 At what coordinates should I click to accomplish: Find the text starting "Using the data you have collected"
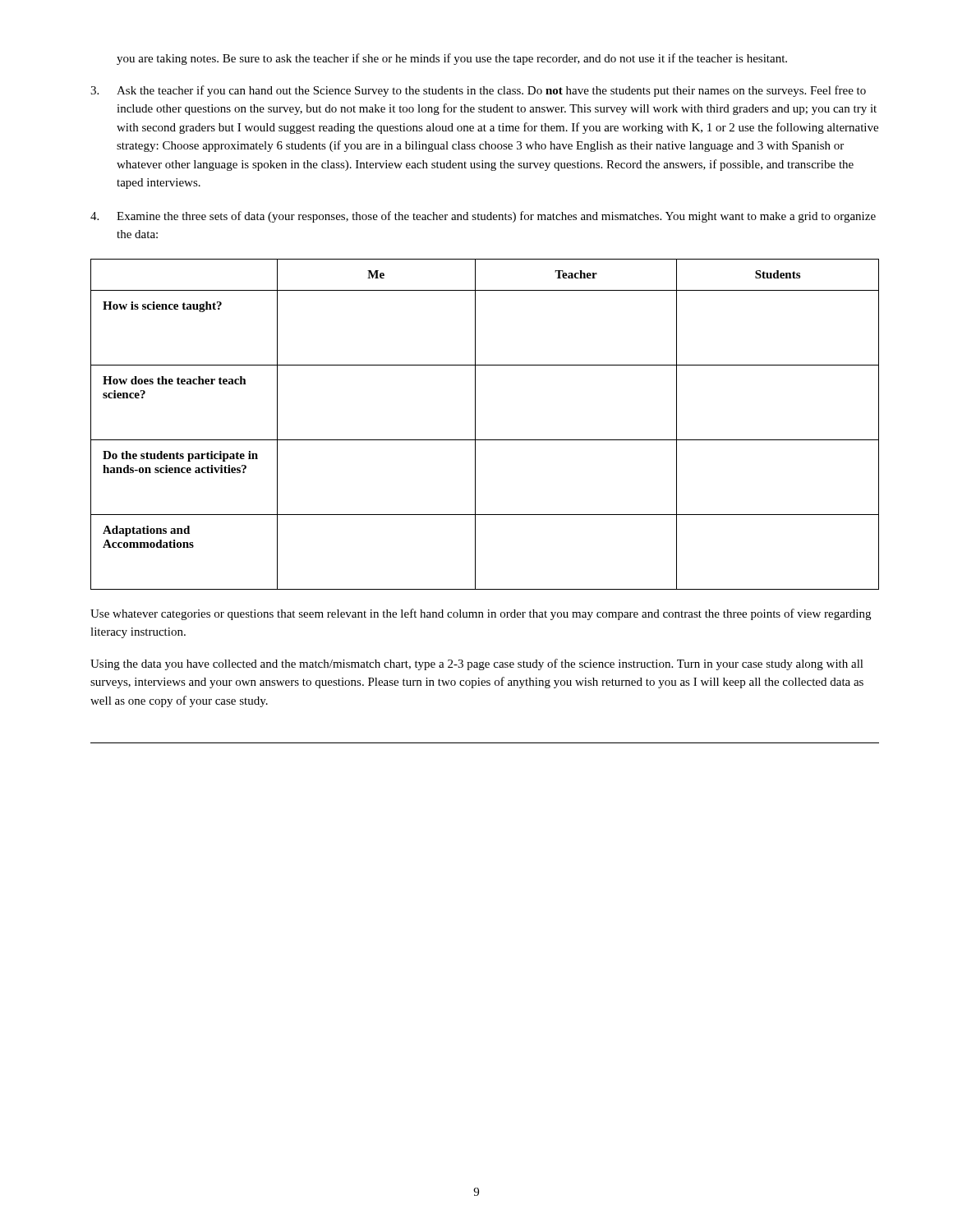tap(477, 682)
